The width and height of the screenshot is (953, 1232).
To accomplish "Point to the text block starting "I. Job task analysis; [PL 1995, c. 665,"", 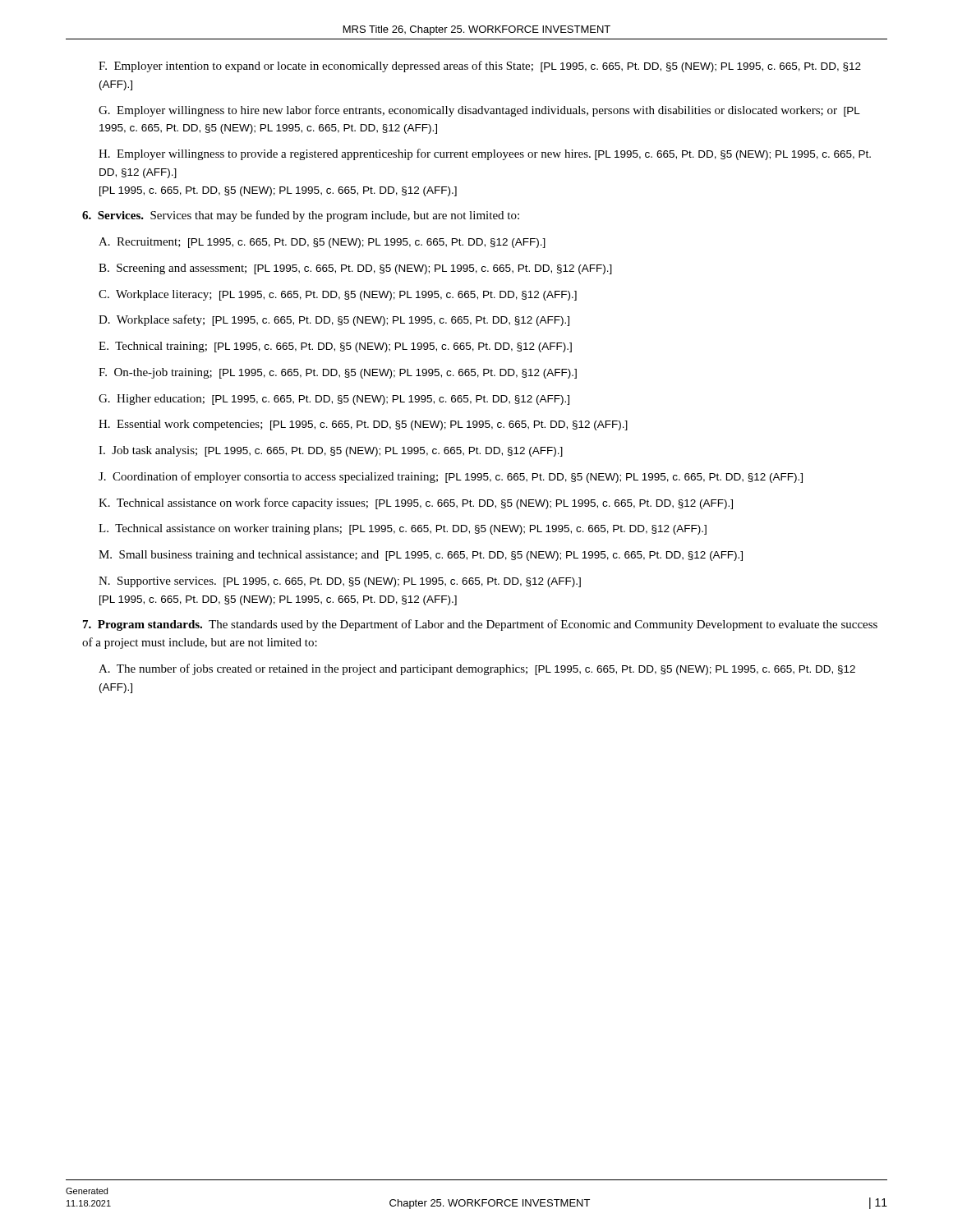I will 331,450.
